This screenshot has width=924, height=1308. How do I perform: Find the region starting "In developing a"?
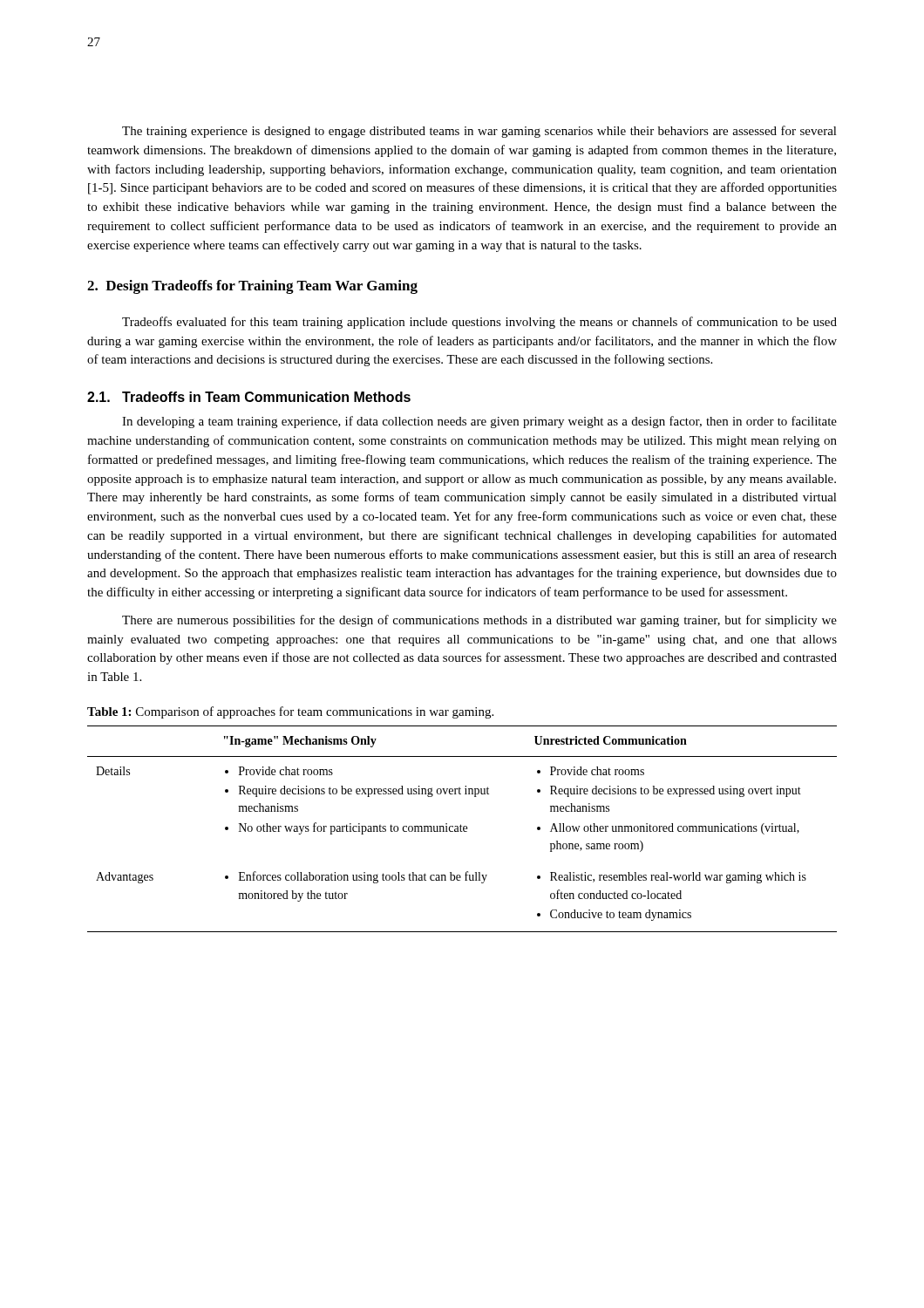[x=462, y=550]
